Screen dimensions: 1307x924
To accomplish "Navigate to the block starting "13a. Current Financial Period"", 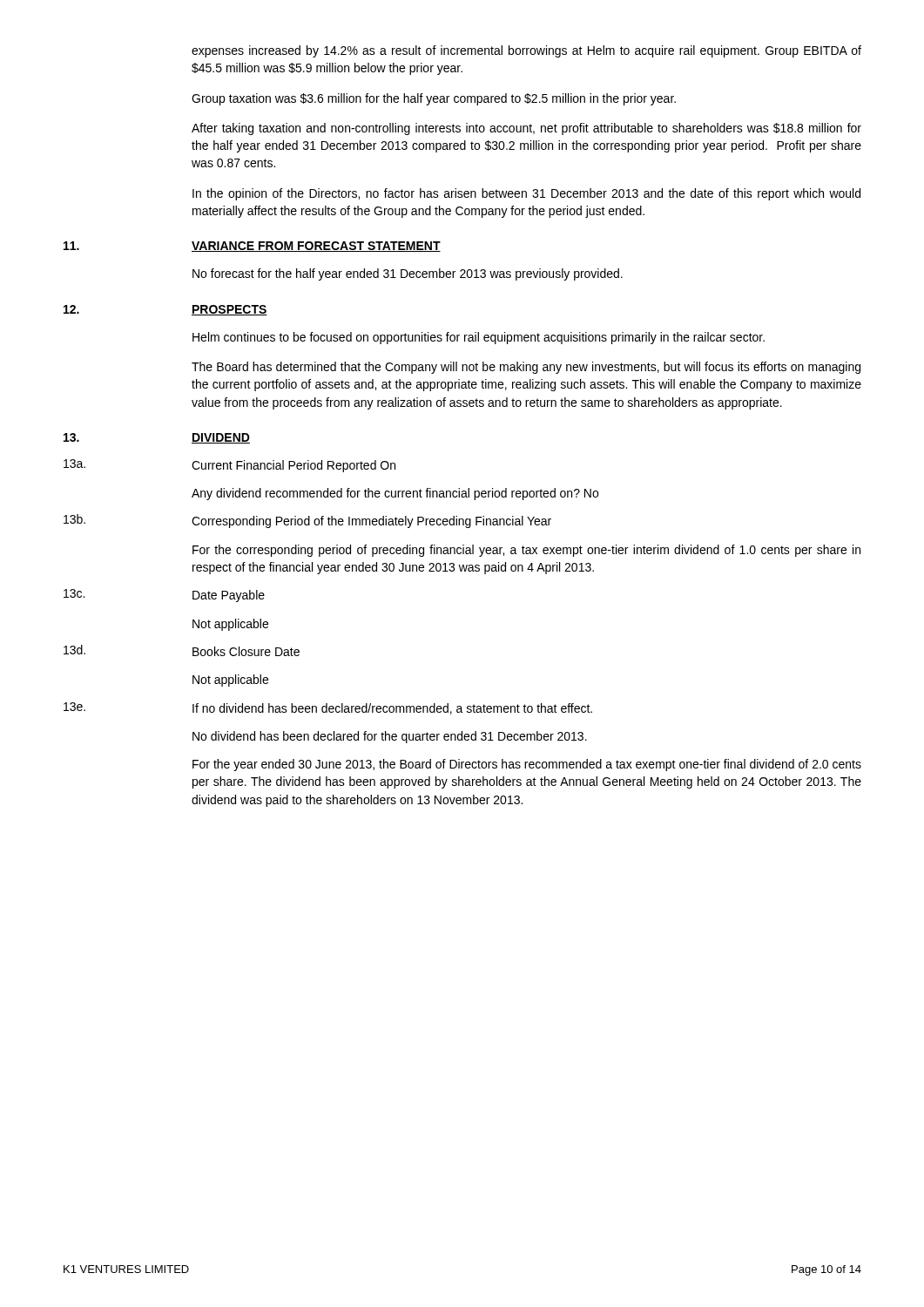I will 229,466.
